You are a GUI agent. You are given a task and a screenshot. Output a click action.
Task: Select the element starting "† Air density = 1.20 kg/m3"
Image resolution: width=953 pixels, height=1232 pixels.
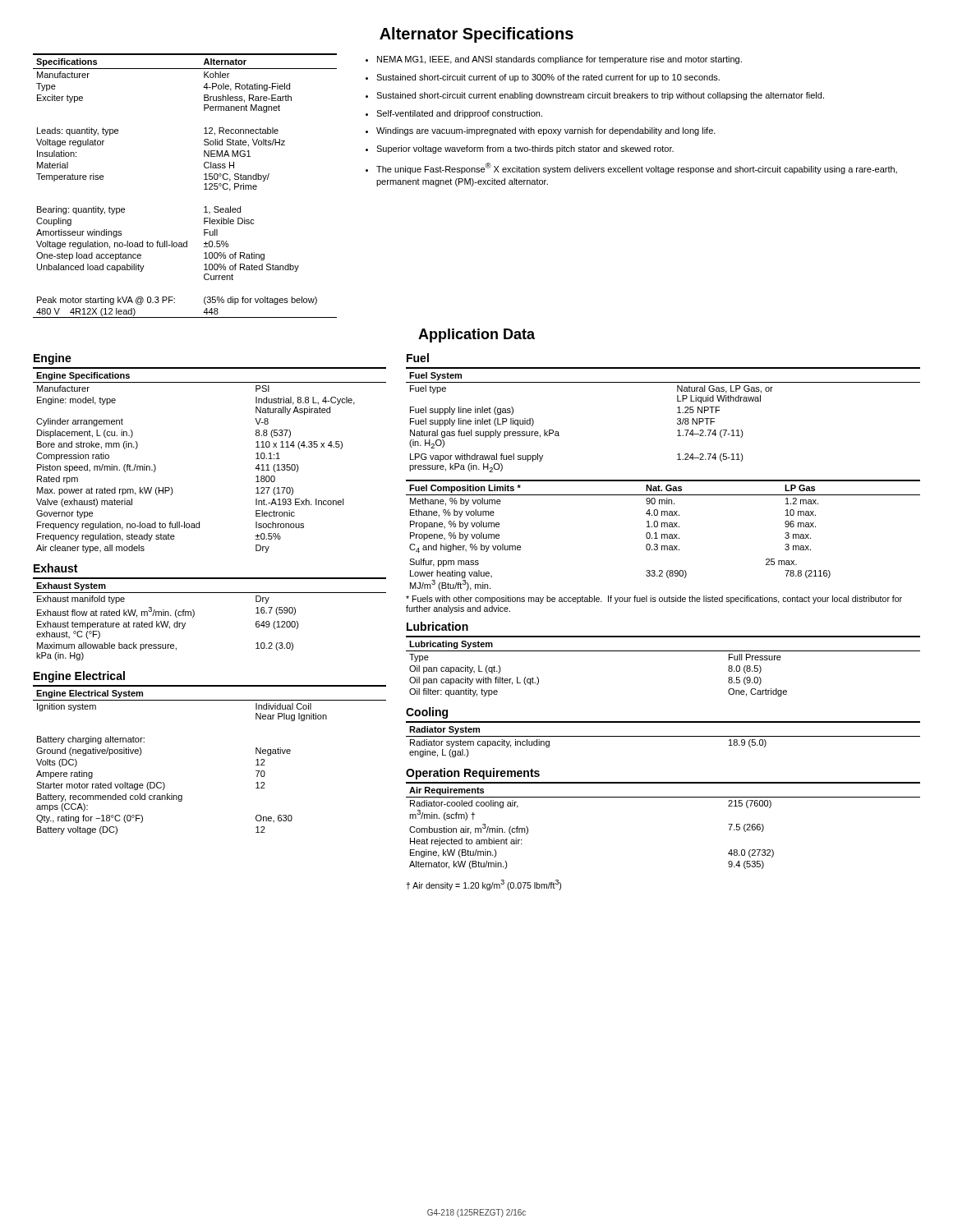[484, 884]
